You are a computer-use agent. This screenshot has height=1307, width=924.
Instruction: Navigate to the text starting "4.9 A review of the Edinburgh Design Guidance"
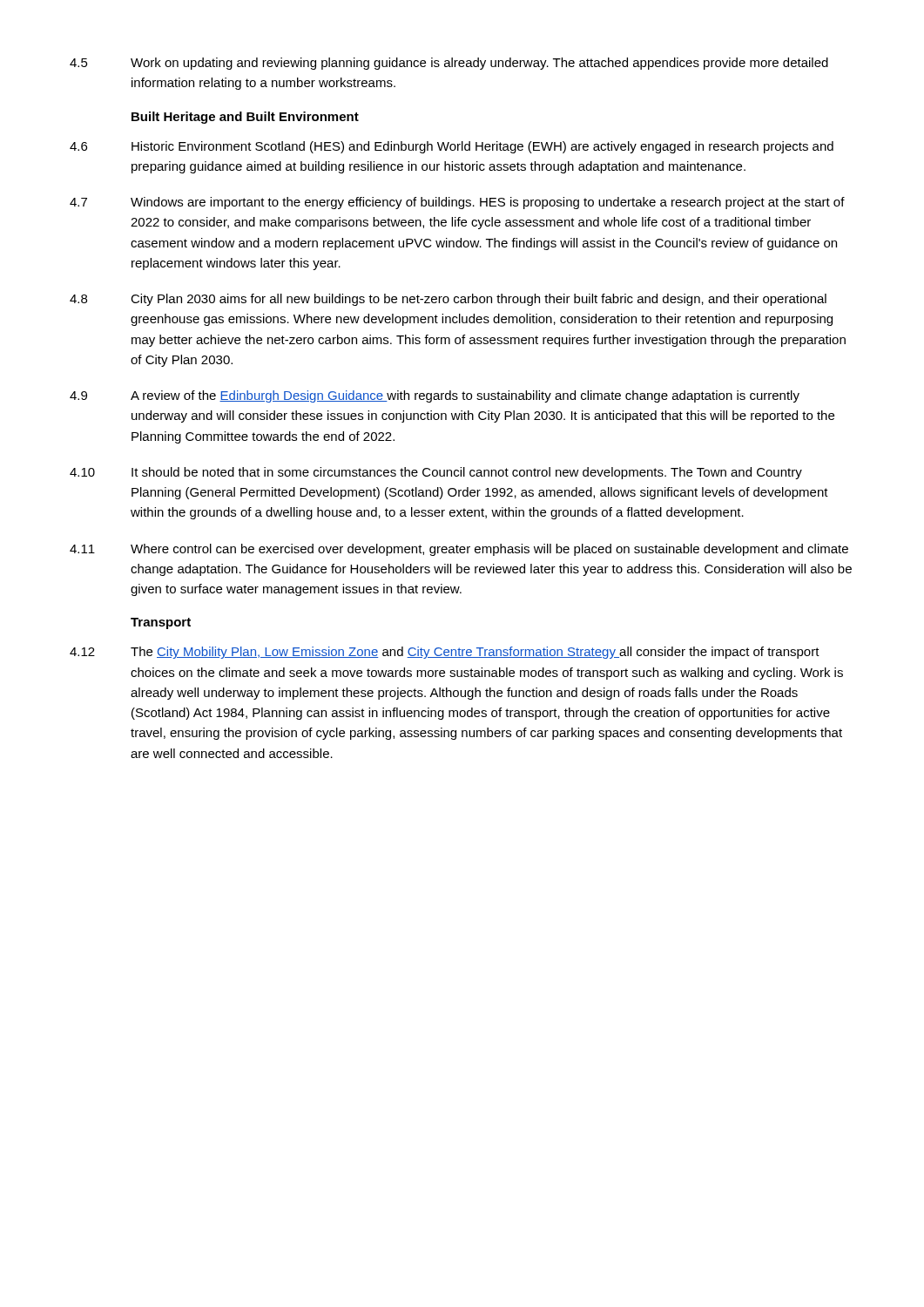point(462,416)
